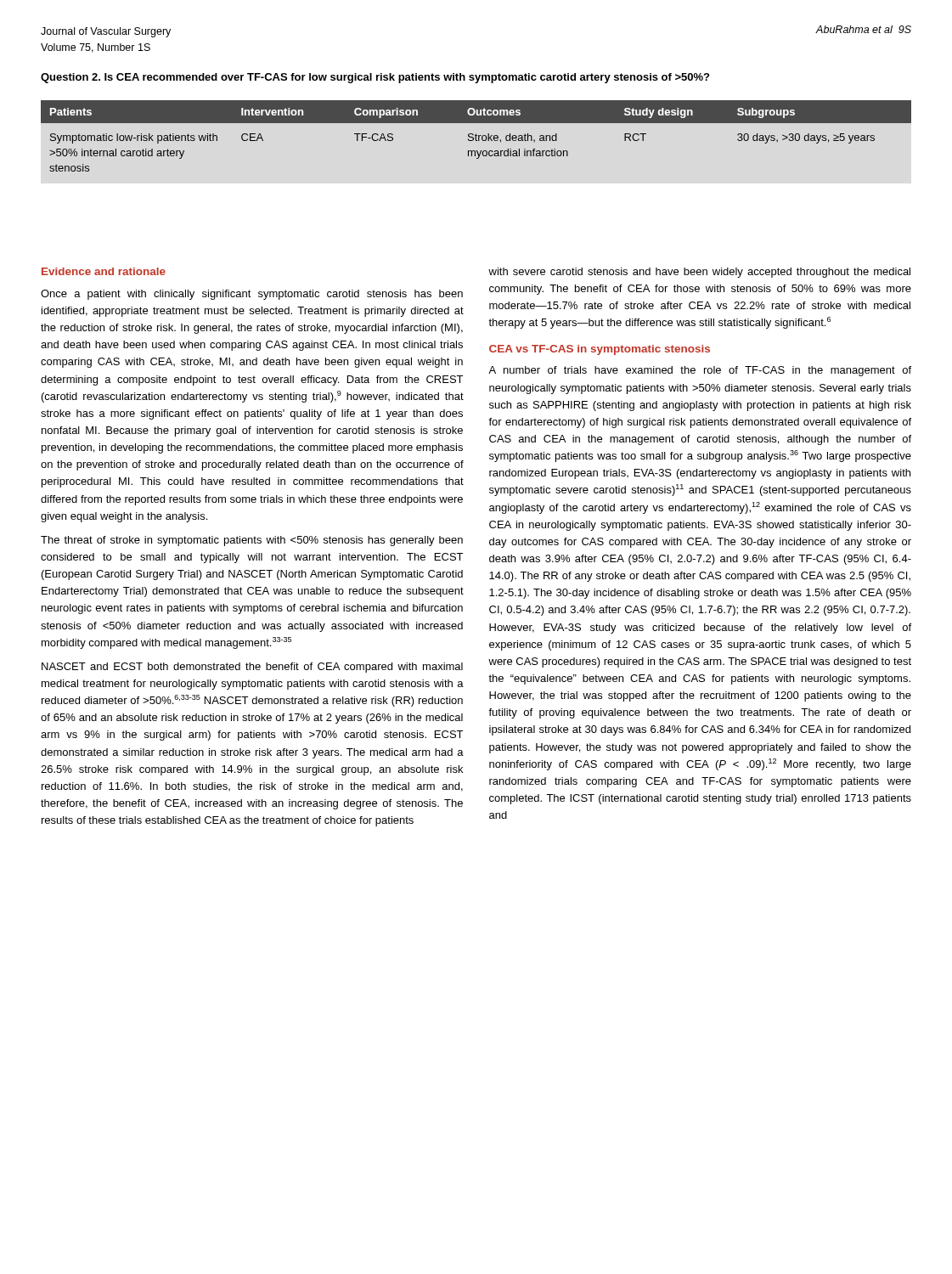Where is the passage that starts "with severe carotid stenosis and have been"?
The height and width of the screenshot is (1274, 952).
coord(700,298)
